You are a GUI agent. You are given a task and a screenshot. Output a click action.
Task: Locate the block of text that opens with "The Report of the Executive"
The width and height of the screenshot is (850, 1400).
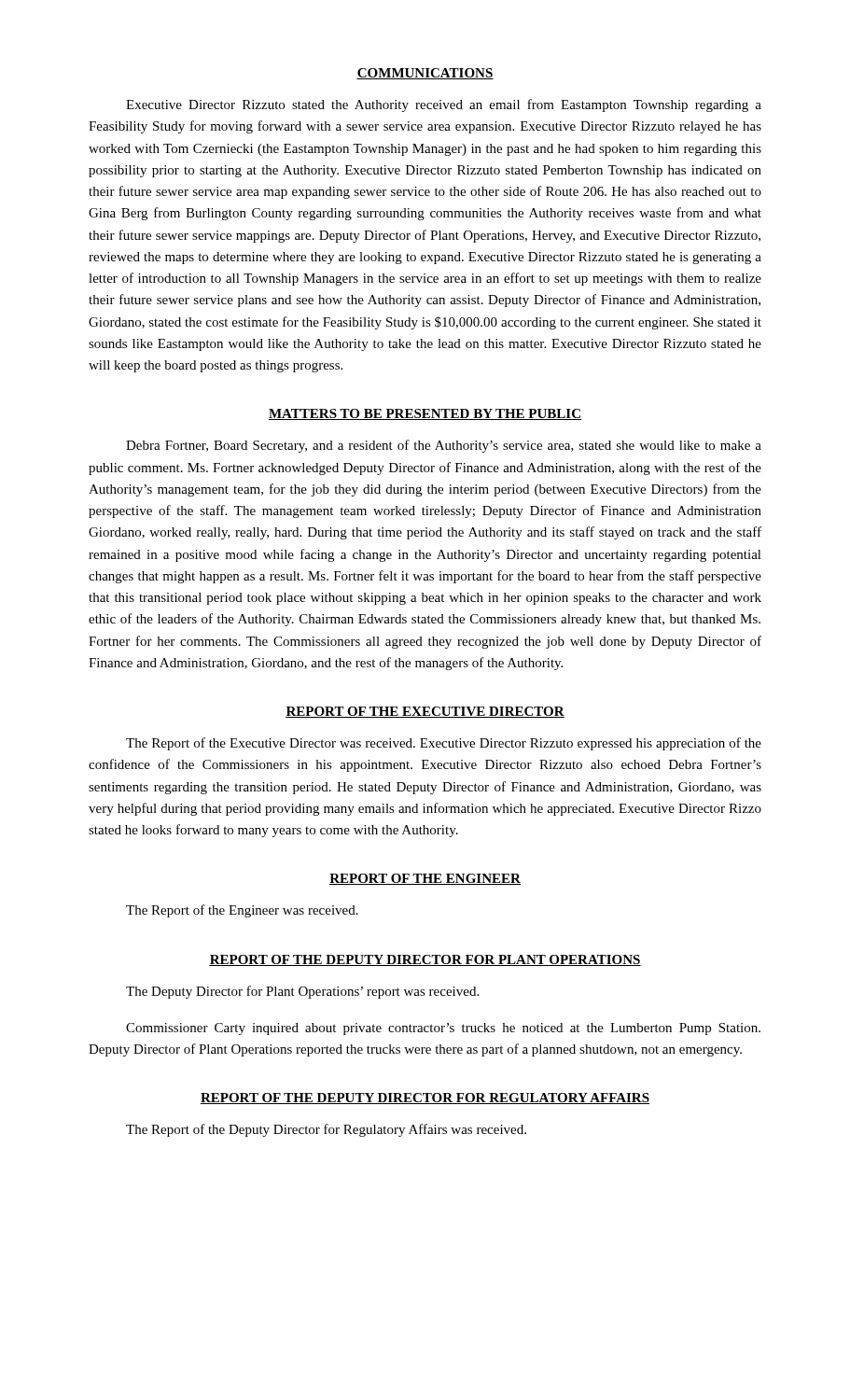[425, 786]
